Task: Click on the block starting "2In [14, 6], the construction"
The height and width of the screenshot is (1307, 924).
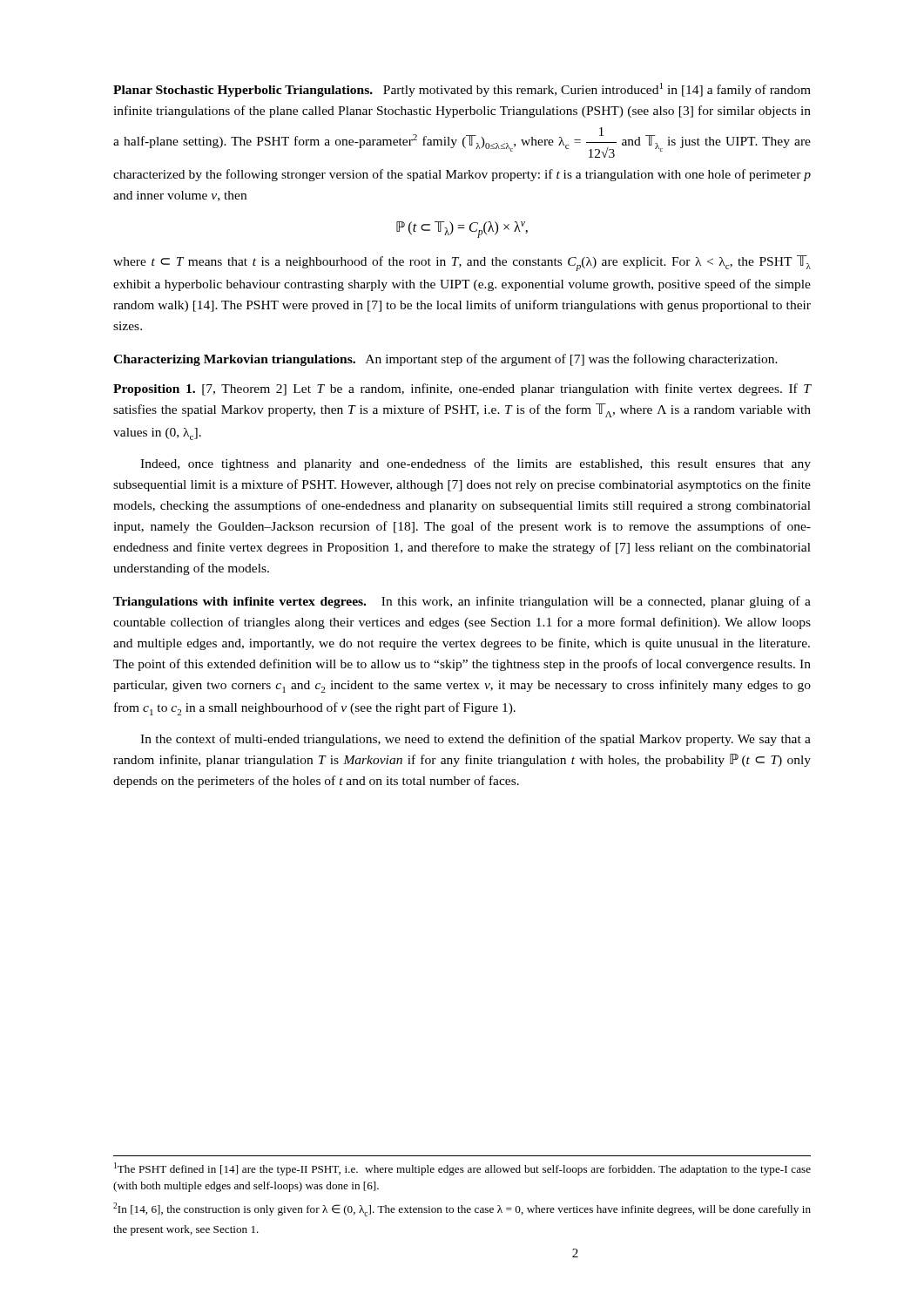Action: click(x=462, y=1219)
